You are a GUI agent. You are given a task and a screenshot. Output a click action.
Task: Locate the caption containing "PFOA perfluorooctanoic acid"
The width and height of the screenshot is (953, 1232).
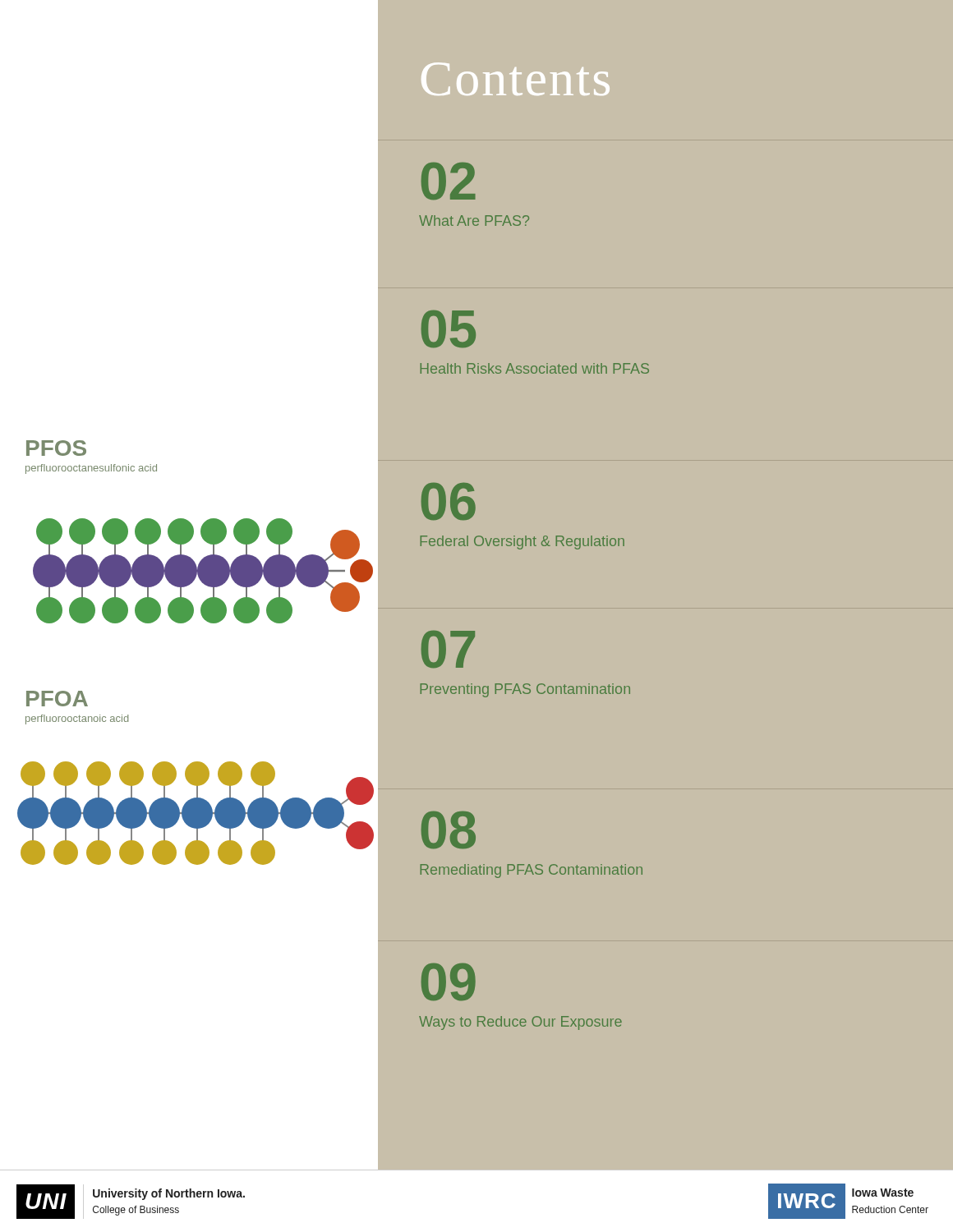[77, 705]
